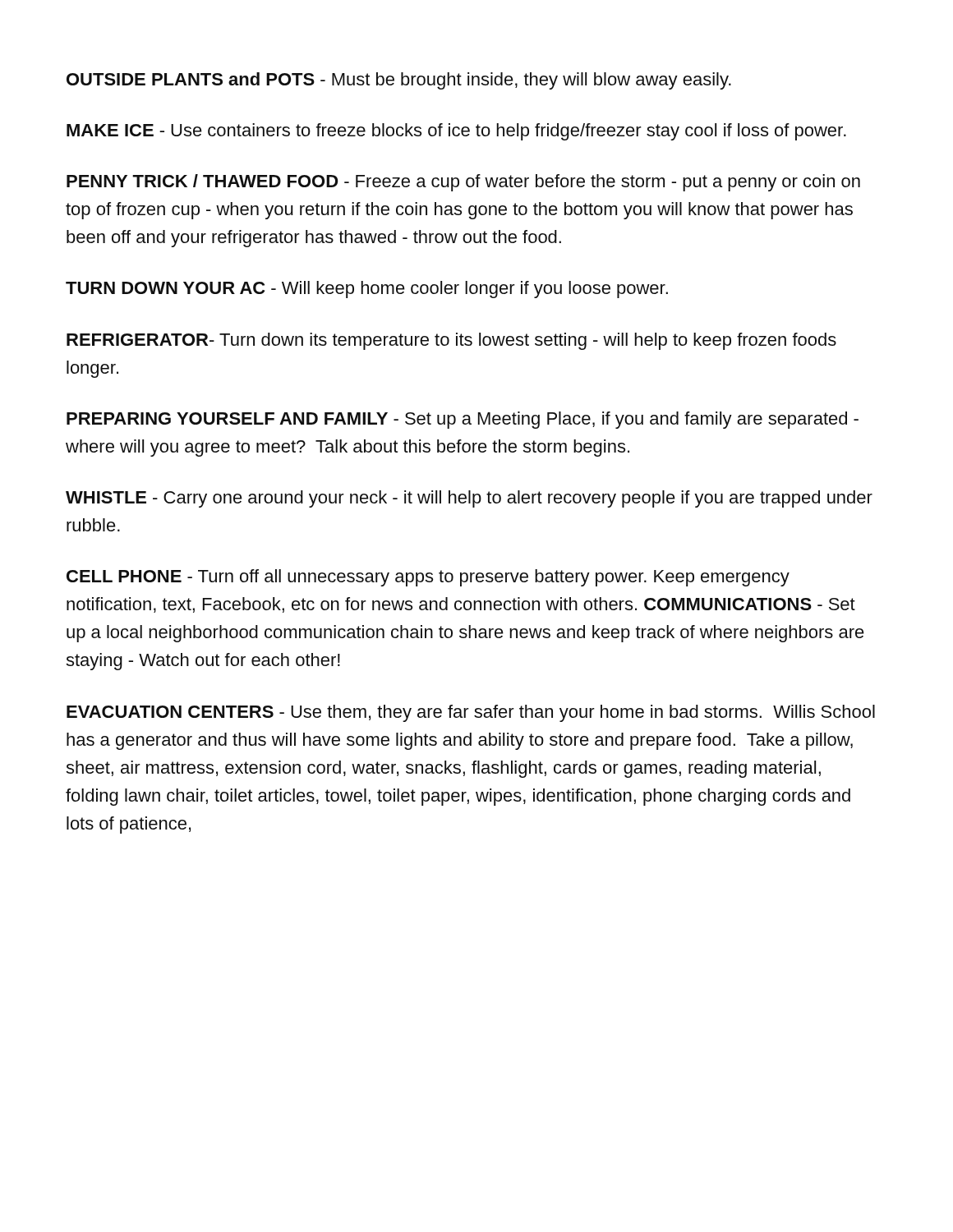Select the element starting "PENNY TRICK / THAWED"
The image size is (953, 1232).
click(463, 209)
